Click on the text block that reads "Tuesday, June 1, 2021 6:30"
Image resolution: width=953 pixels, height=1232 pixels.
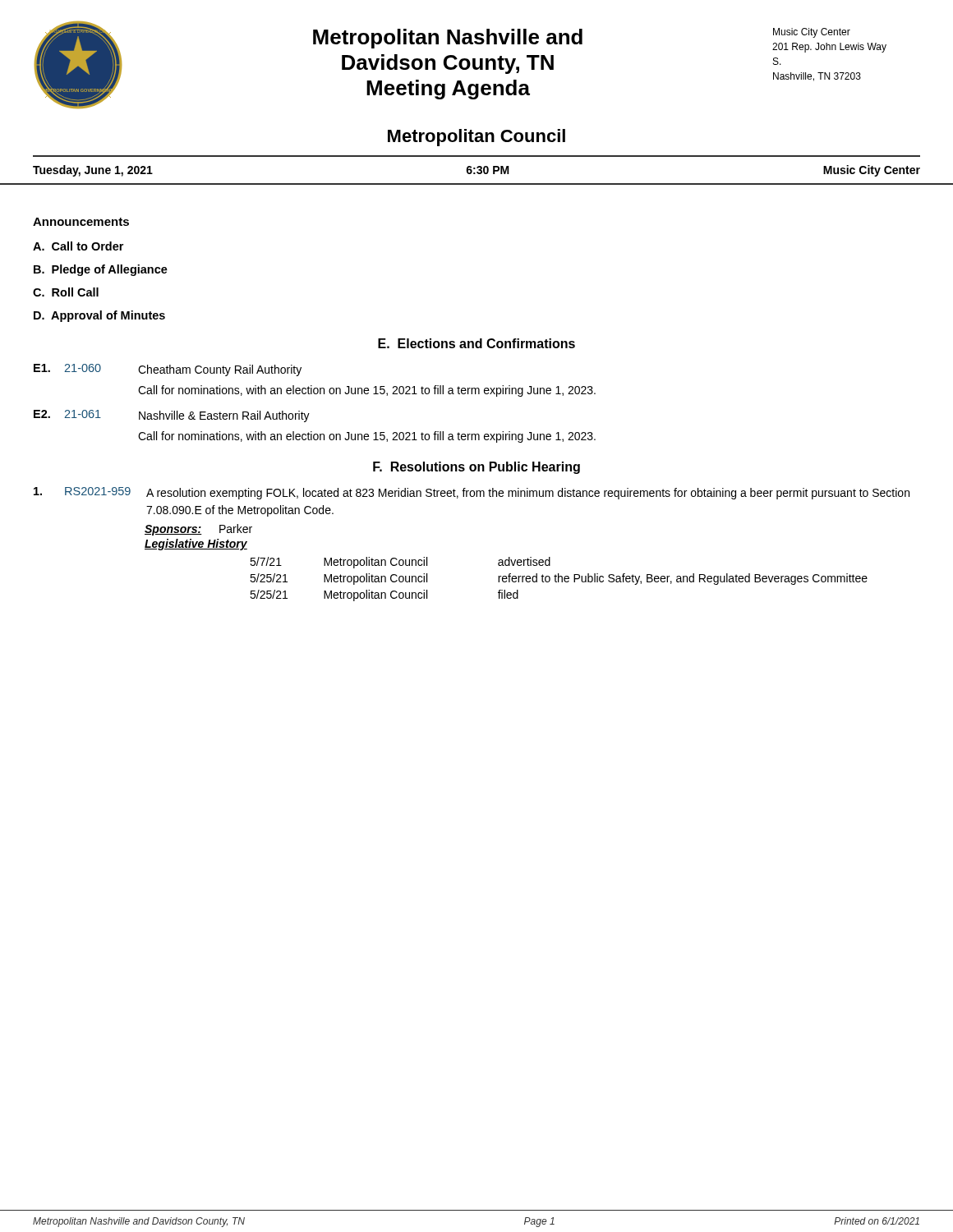click(x=476, y=170)
